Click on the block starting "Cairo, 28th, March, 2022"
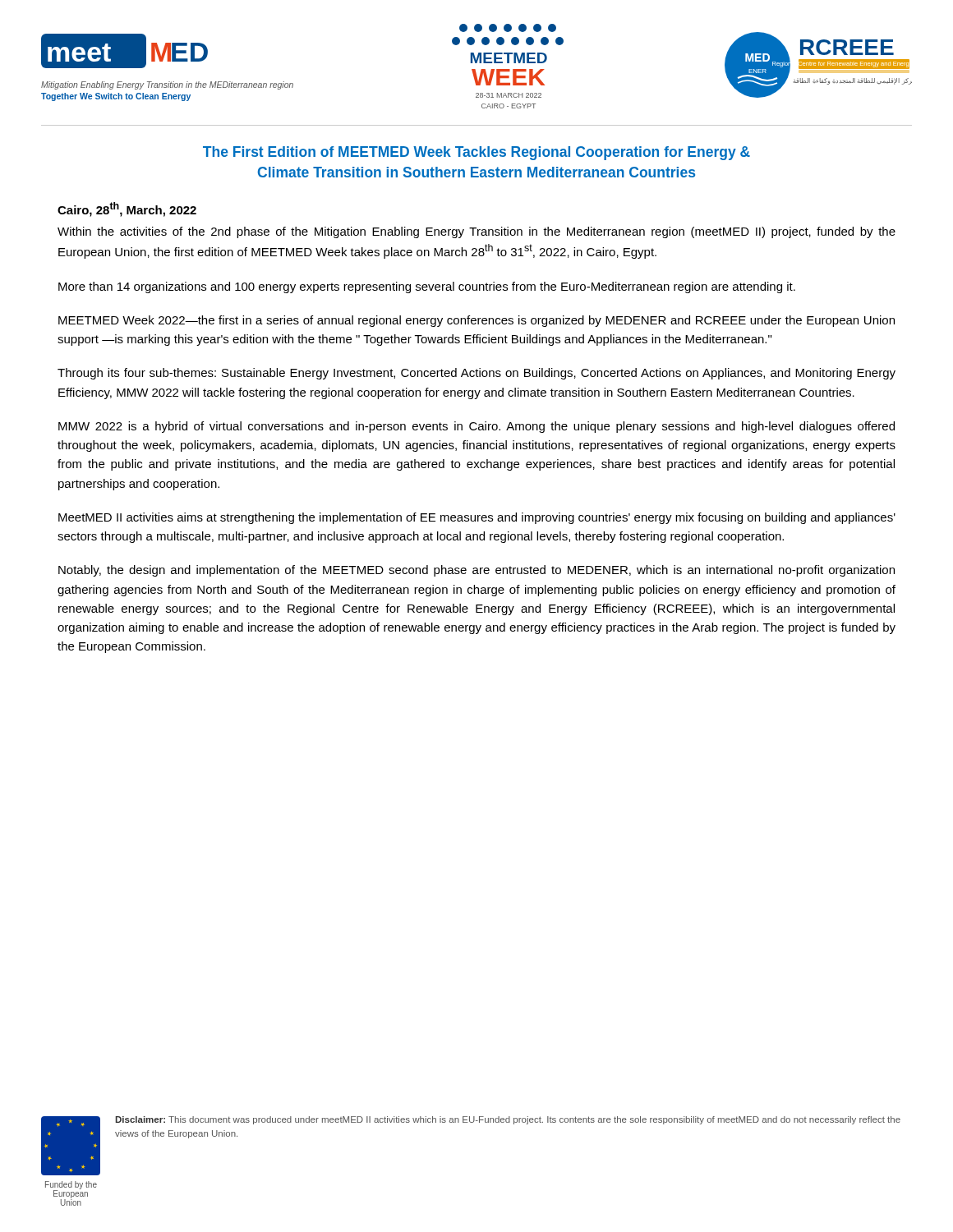This screenshot has height=1232, width=953. 127,209
